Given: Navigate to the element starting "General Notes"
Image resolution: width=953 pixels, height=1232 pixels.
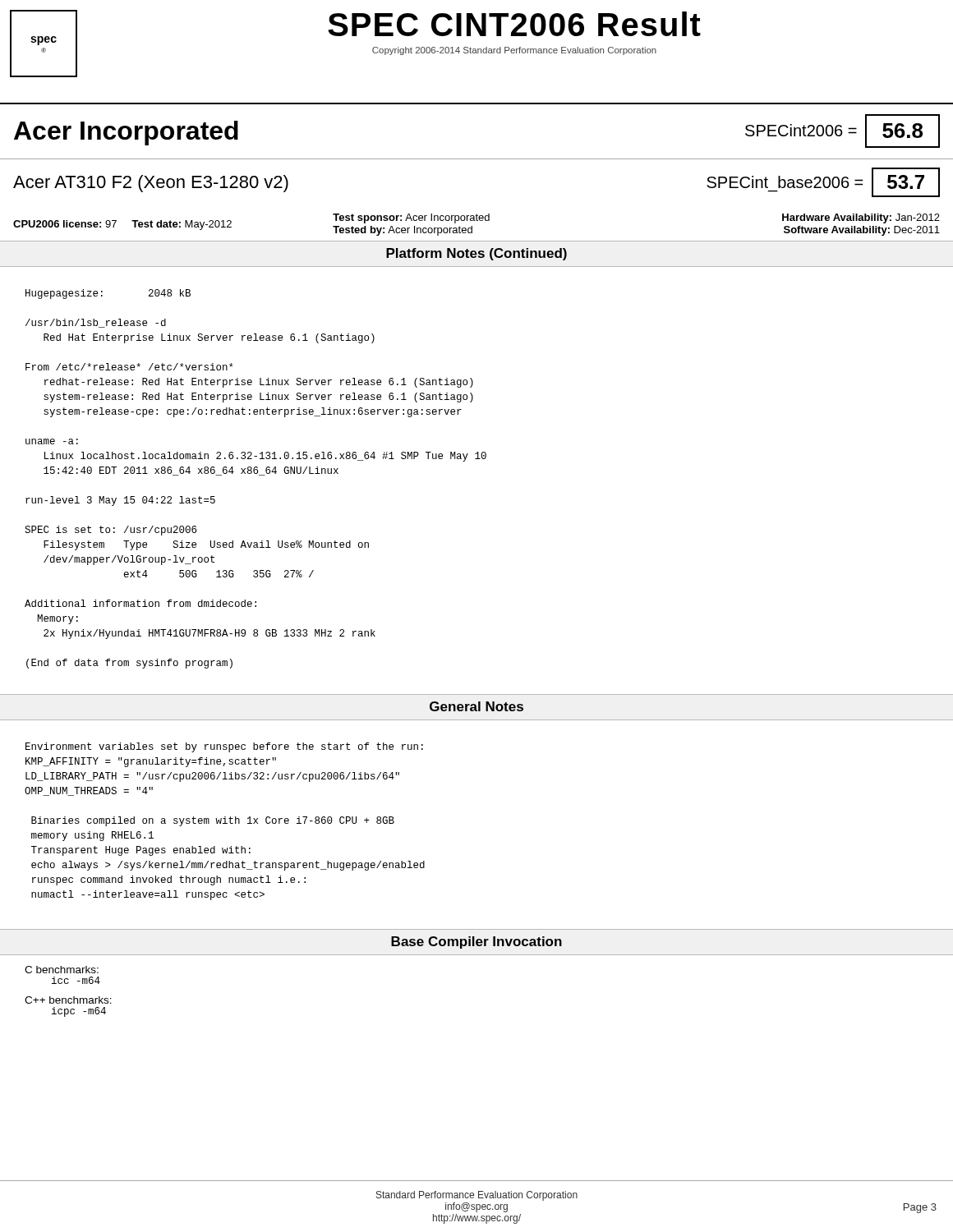Looking at the screenshot, I should pyautogui.click(x=476, y=707).
